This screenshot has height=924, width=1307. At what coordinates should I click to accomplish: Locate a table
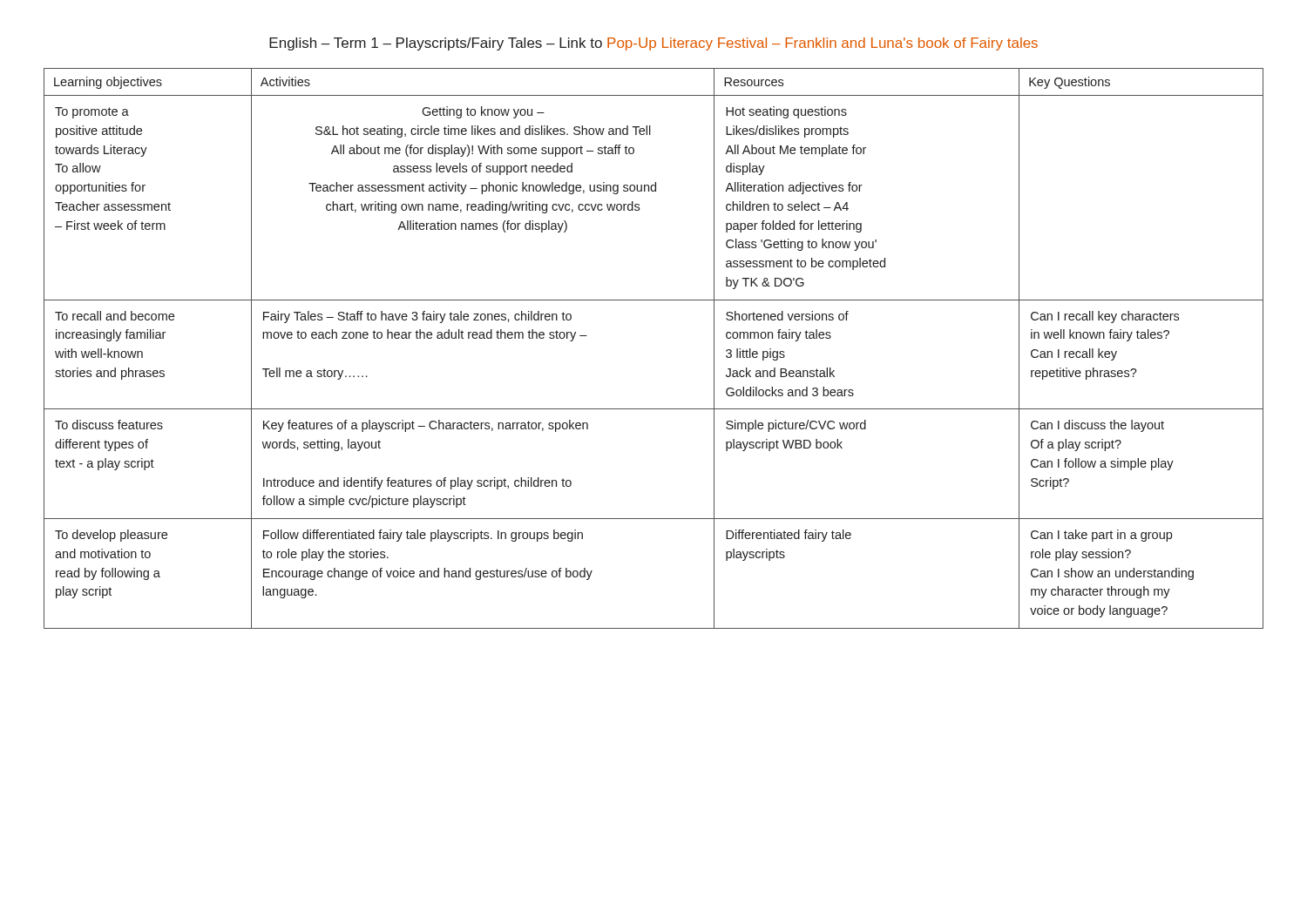point(654,348)
